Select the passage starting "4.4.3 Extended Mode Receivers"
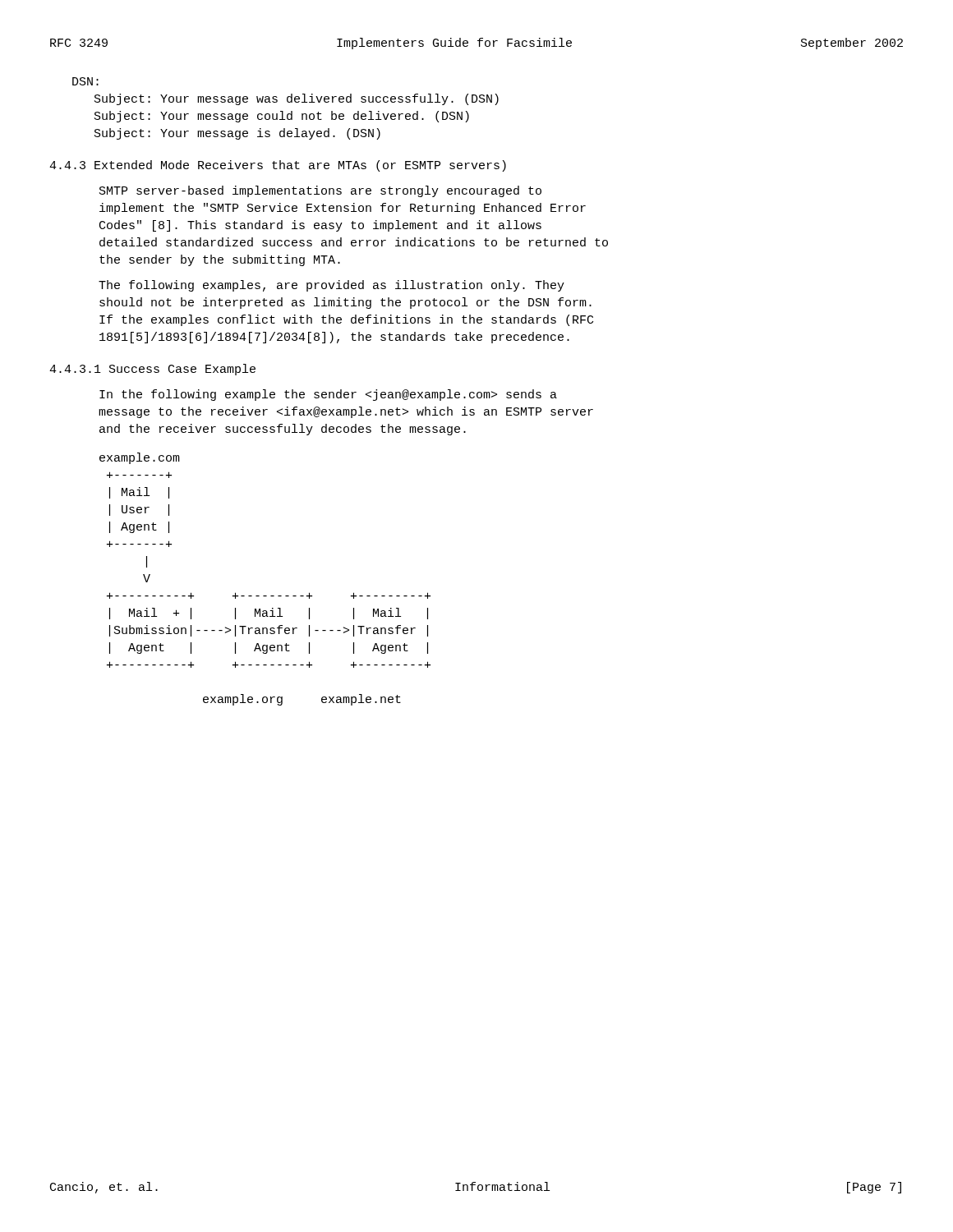953x1232 pixels. (x=279, y=166)
